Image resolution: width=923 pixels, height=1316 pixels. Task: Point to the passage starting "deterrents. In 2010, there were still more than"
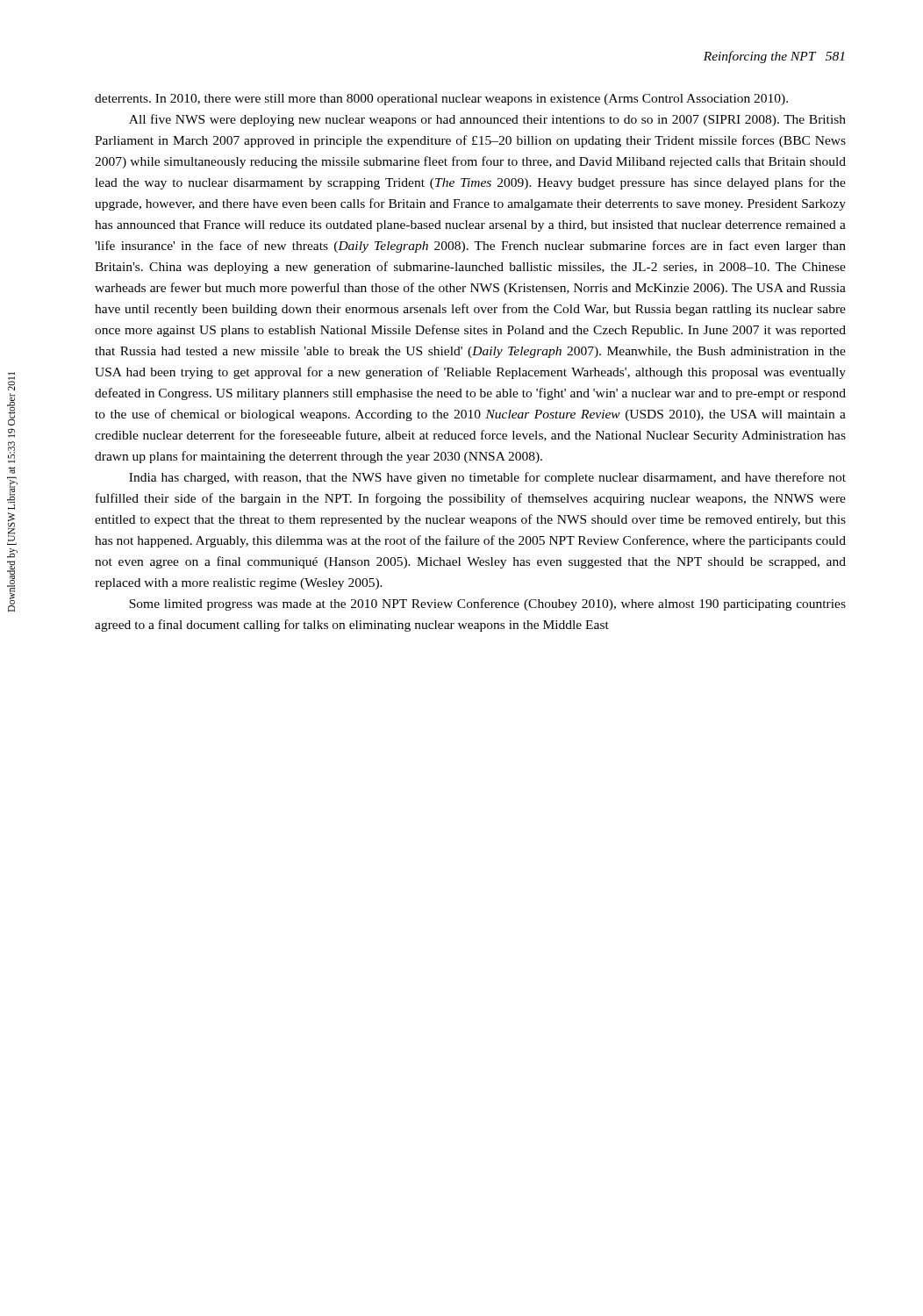[x=470, y=362]
